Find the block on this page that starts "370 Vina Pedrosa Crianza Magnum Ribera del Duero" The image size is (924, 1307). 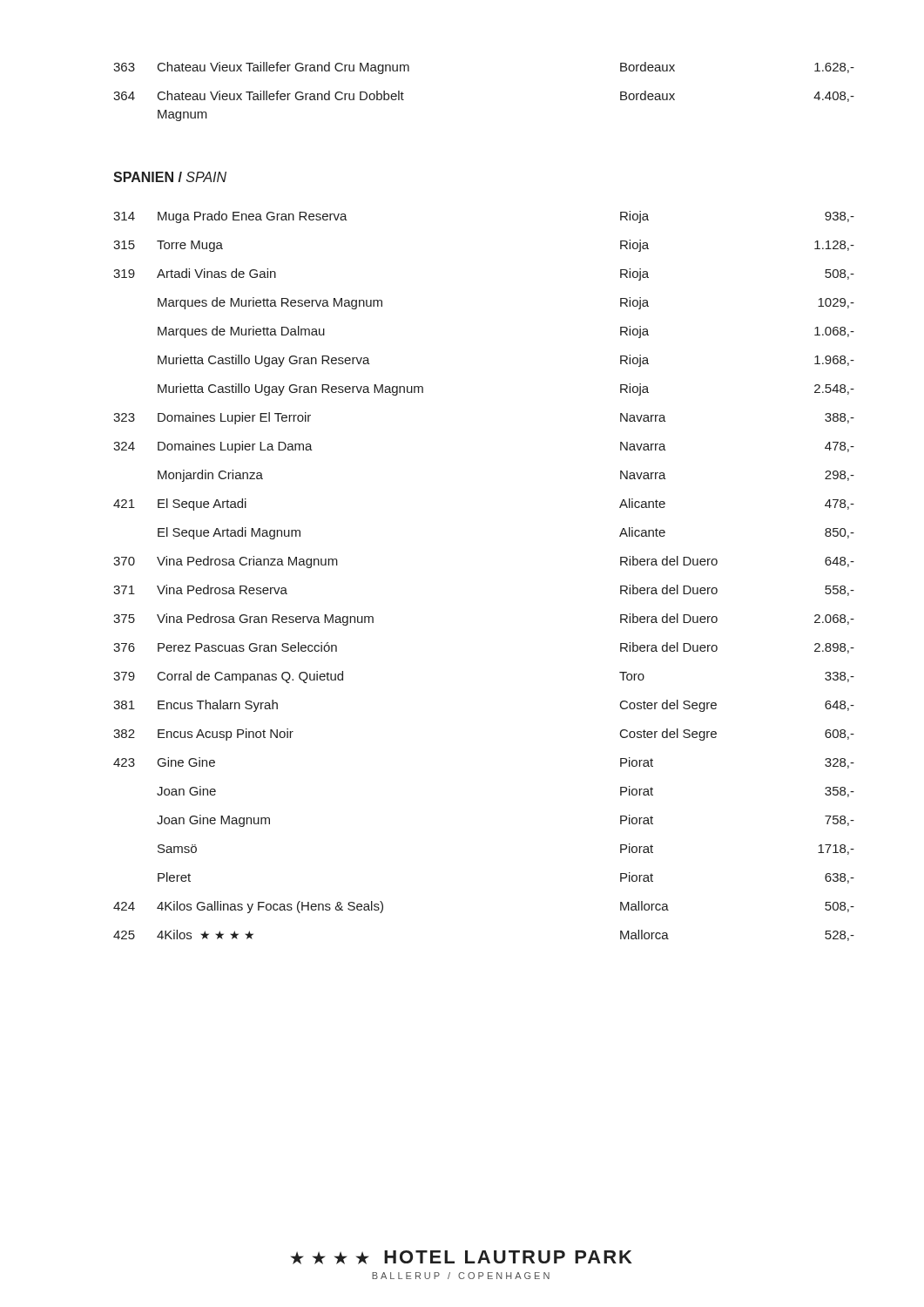pyautogui.click(x=243, y=564)
